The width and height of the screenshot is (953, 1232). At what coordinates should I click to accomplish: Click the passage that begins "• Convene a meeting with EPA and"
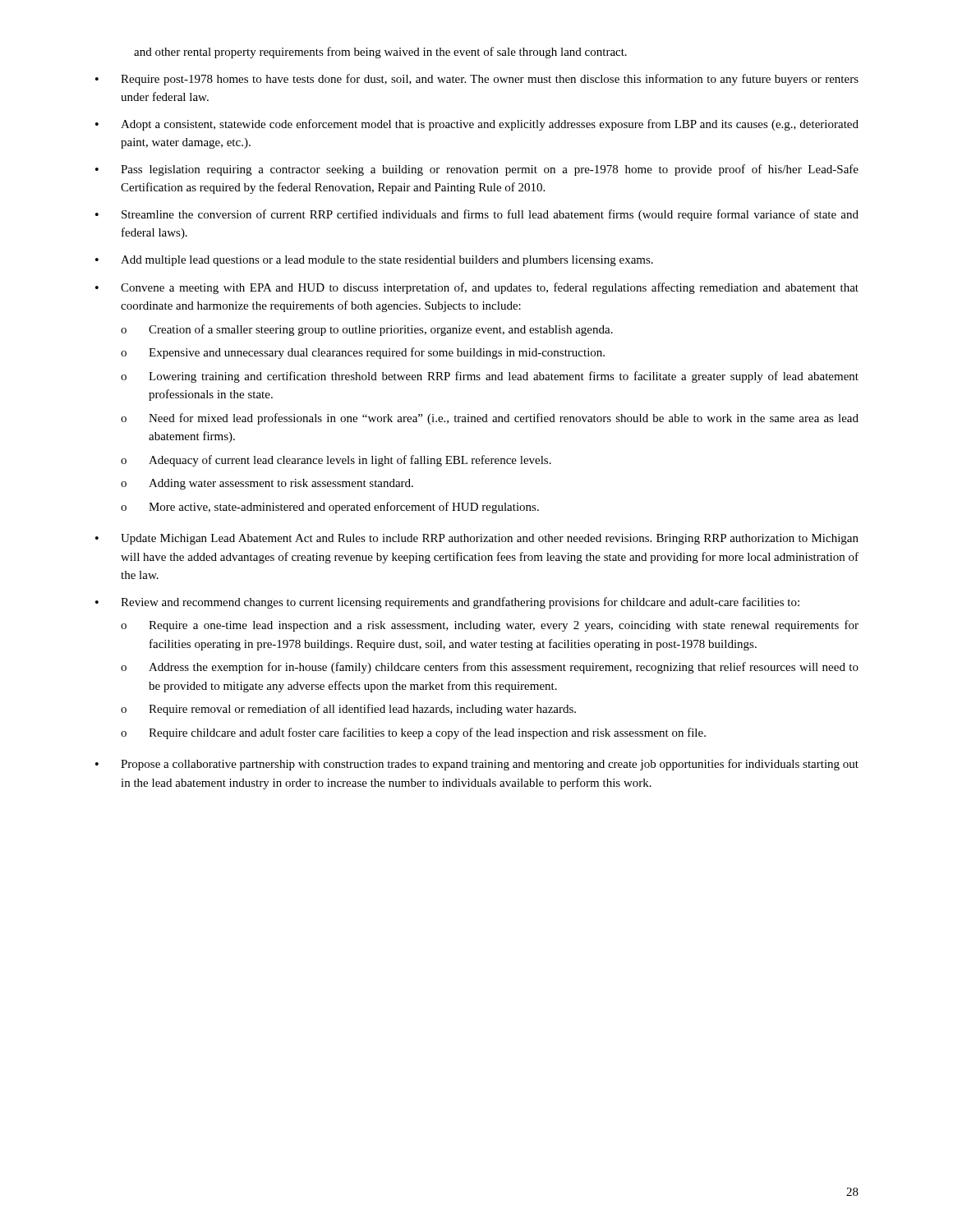pos(477,288)
